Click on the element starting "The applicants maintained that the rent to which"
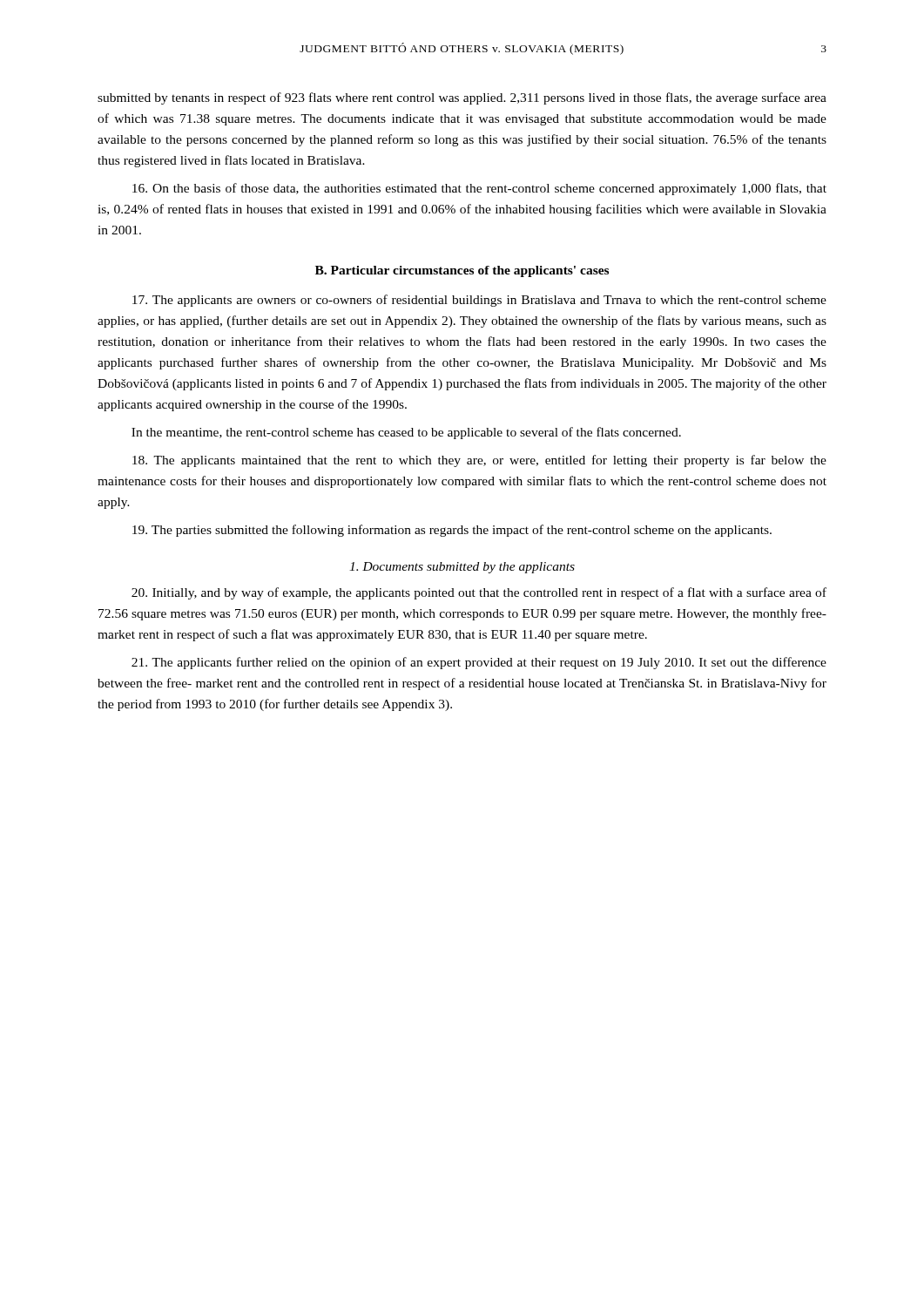The height and width of the screenshot is (1307, 924). [462, 481]
